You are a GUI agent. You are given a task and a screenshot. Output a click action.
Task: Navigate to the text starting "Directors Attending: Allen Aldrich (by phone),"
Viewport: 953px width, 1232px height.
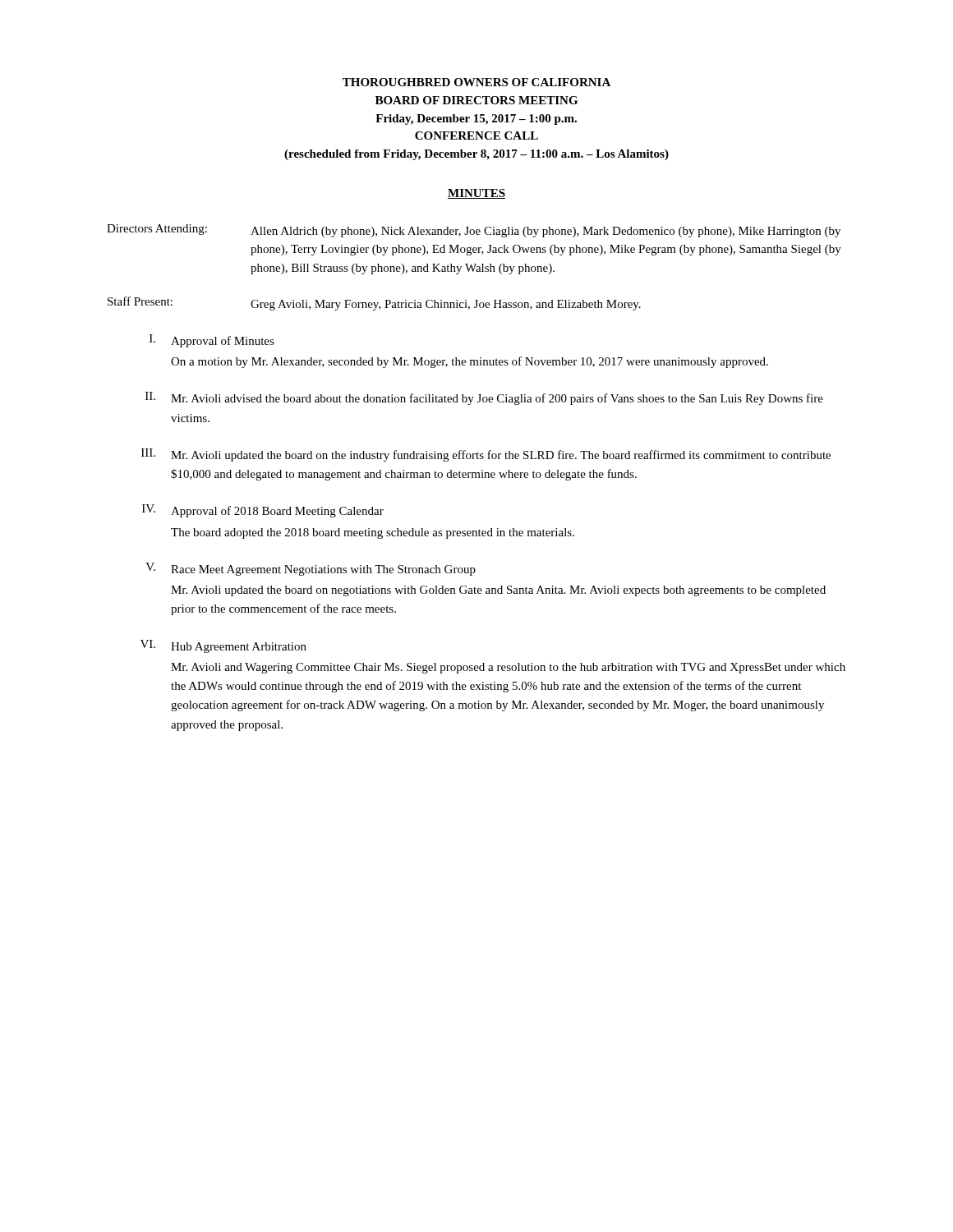point(476,249)
